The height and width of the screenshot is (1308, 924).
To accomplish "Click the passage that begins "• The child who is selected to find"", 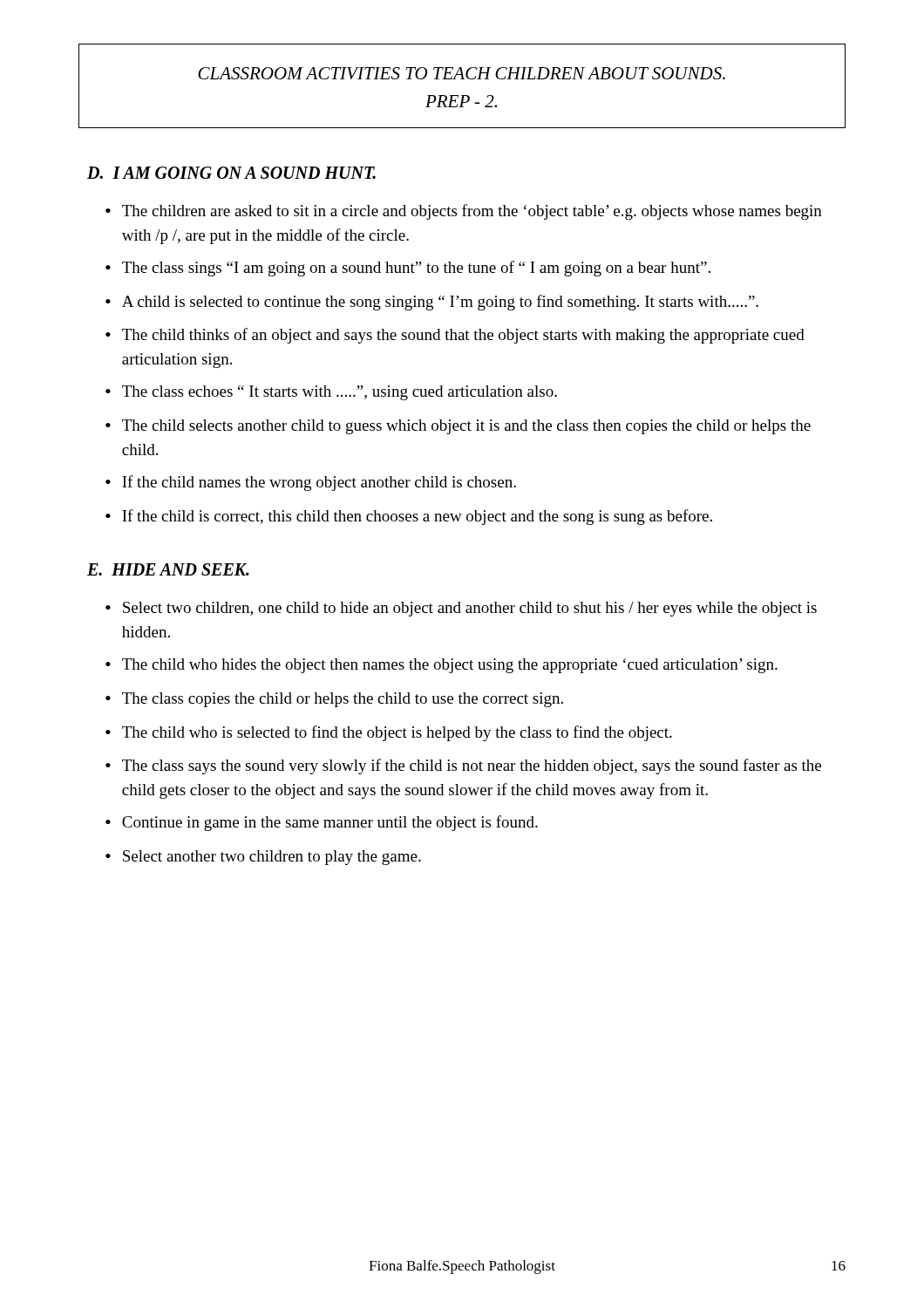I will coord(389,732).
